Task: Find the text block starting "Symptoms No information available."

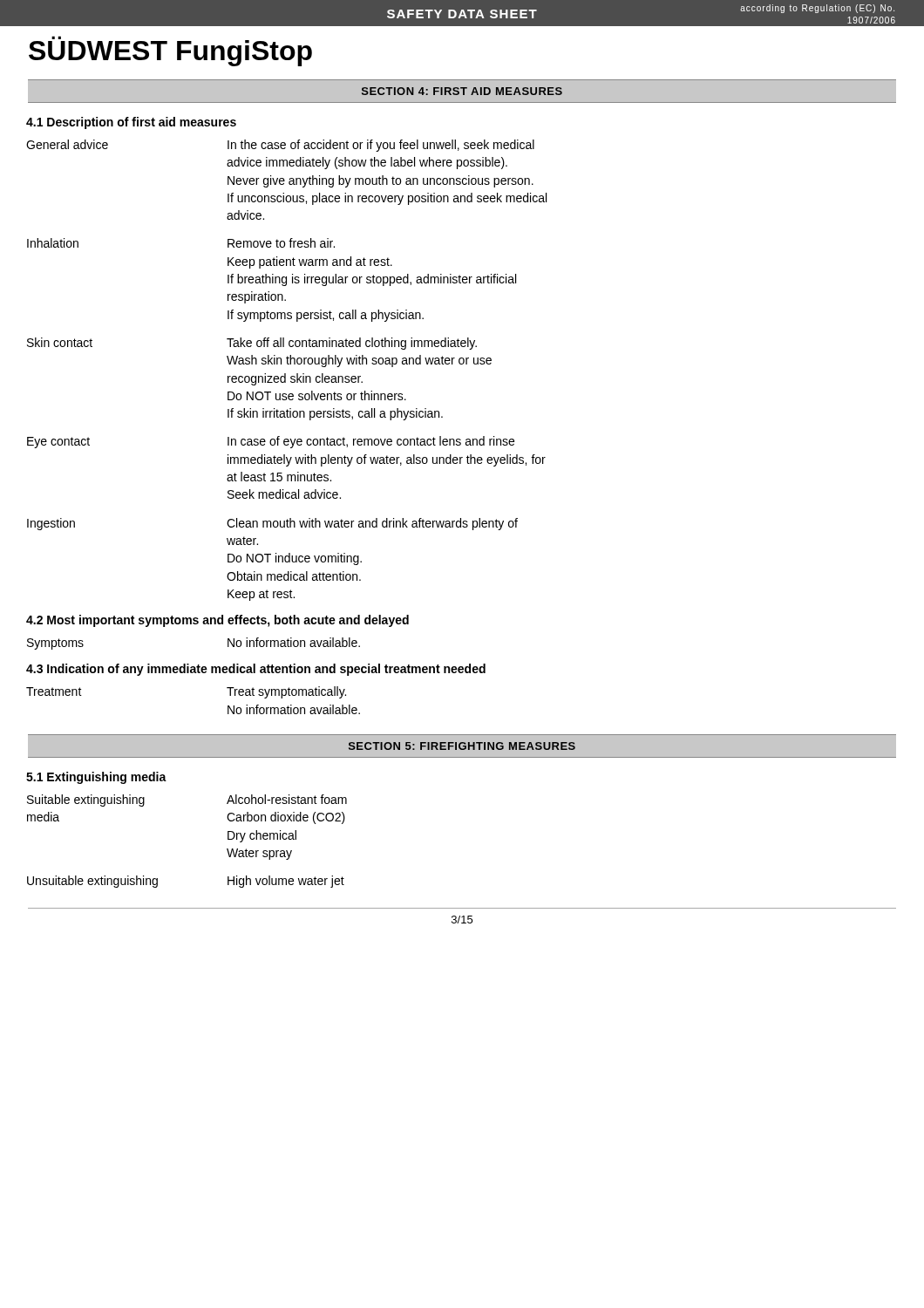Action: [x=53, y=643]
